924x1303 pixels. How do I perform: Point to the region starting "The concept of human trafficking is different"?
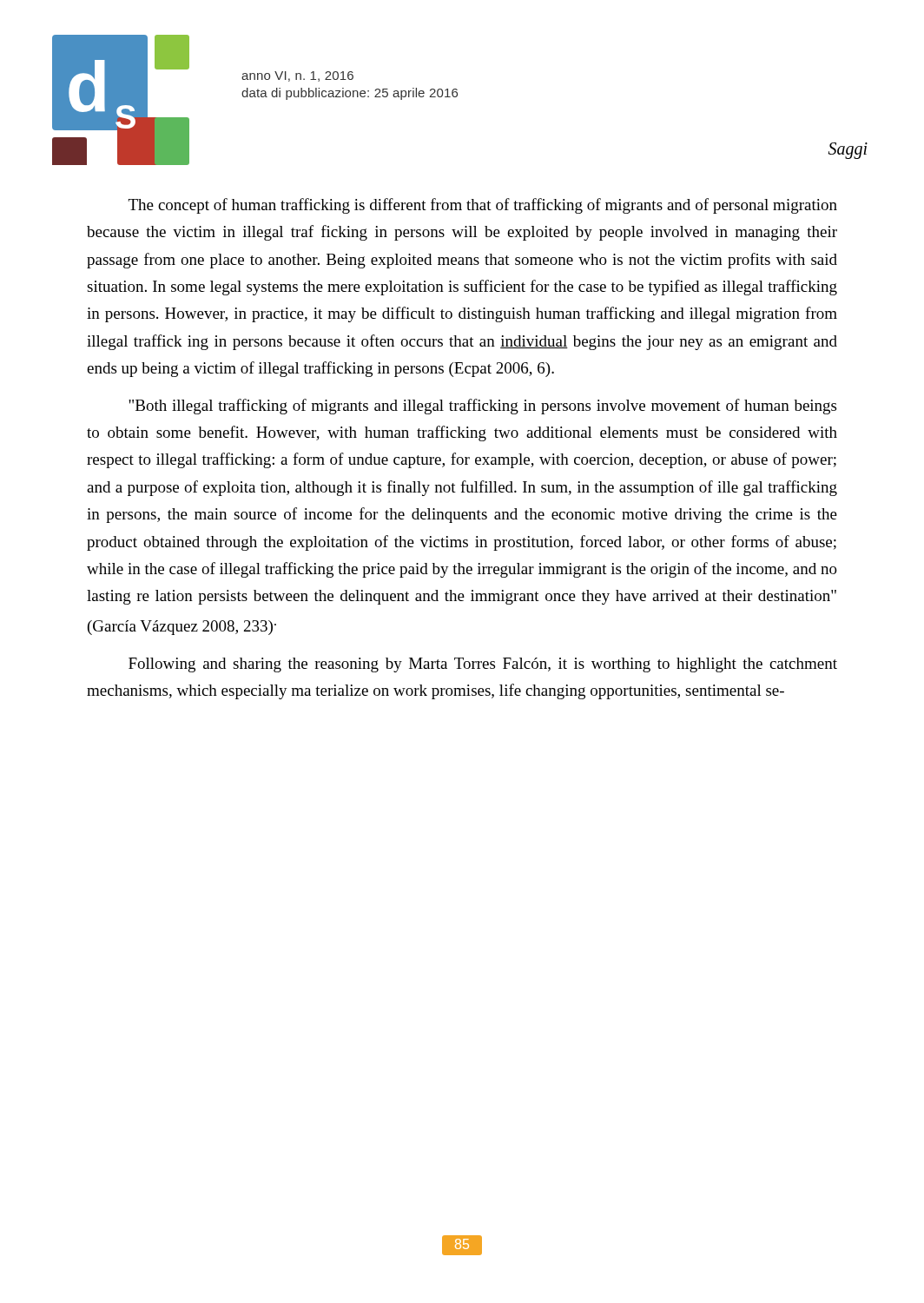tap(462, 448)
